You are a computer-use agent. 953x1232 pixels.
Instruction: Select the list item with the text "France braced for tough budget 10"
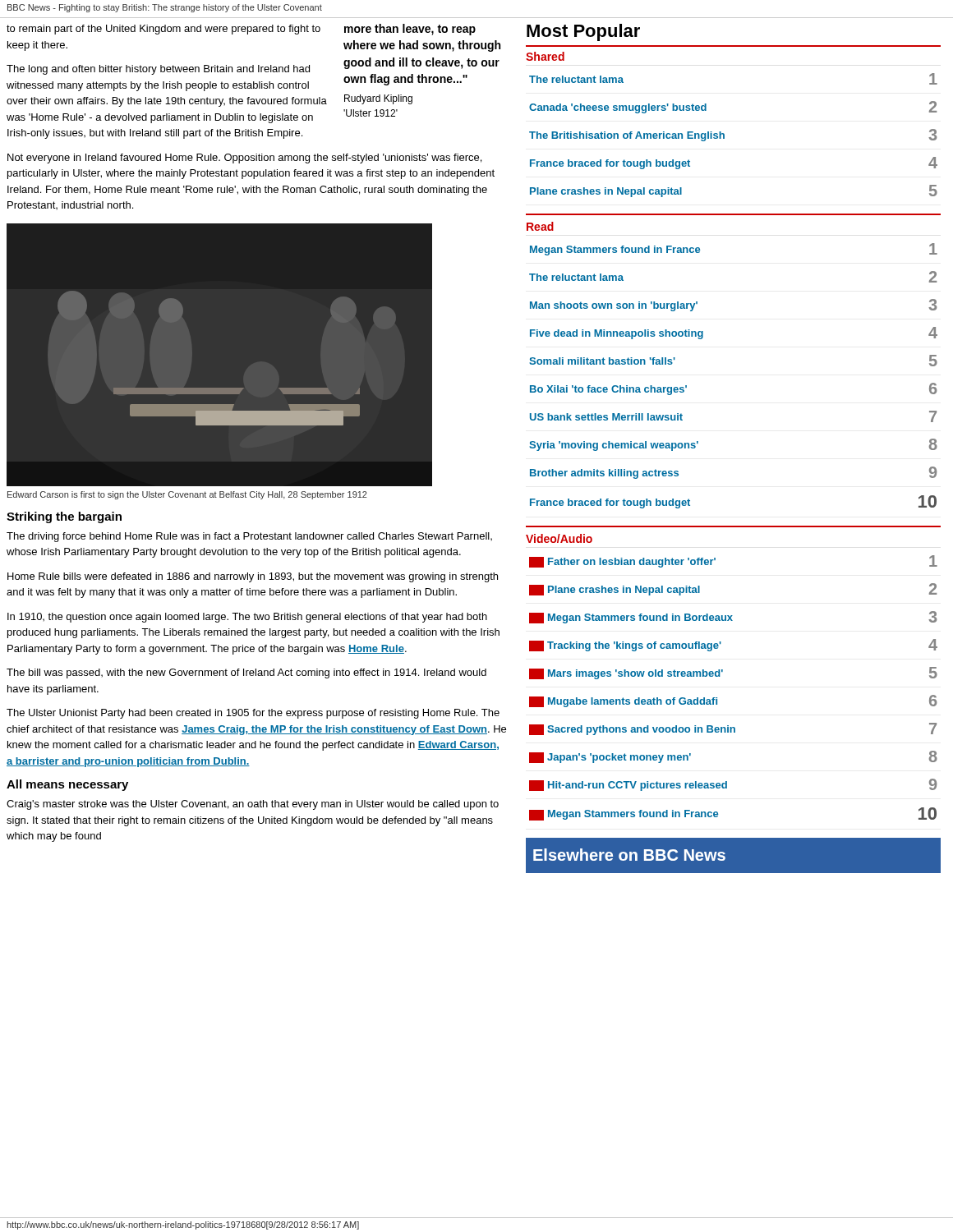pos(610,501)
